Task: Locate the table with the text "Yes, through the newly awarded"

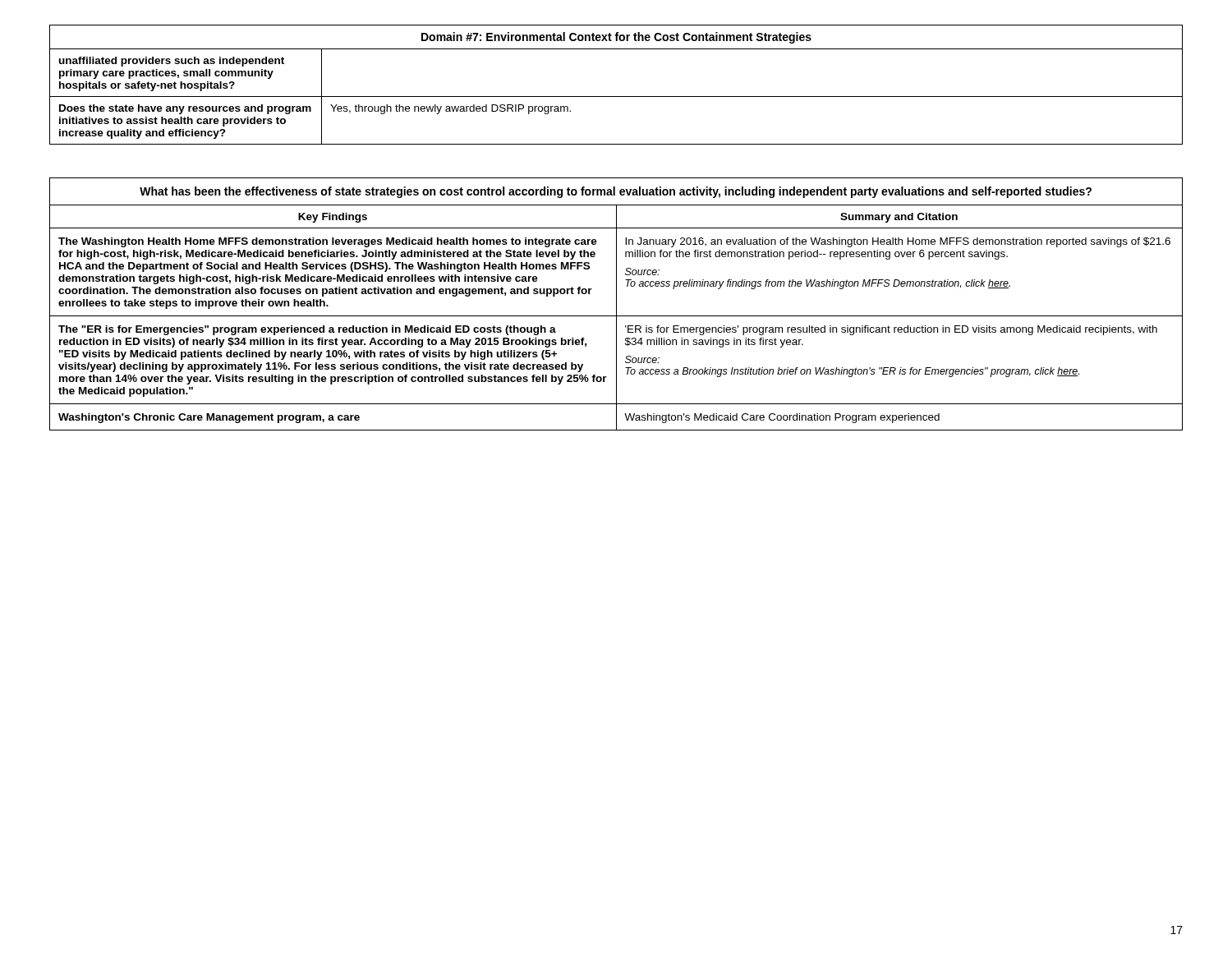Action: (x=616, y=85)
